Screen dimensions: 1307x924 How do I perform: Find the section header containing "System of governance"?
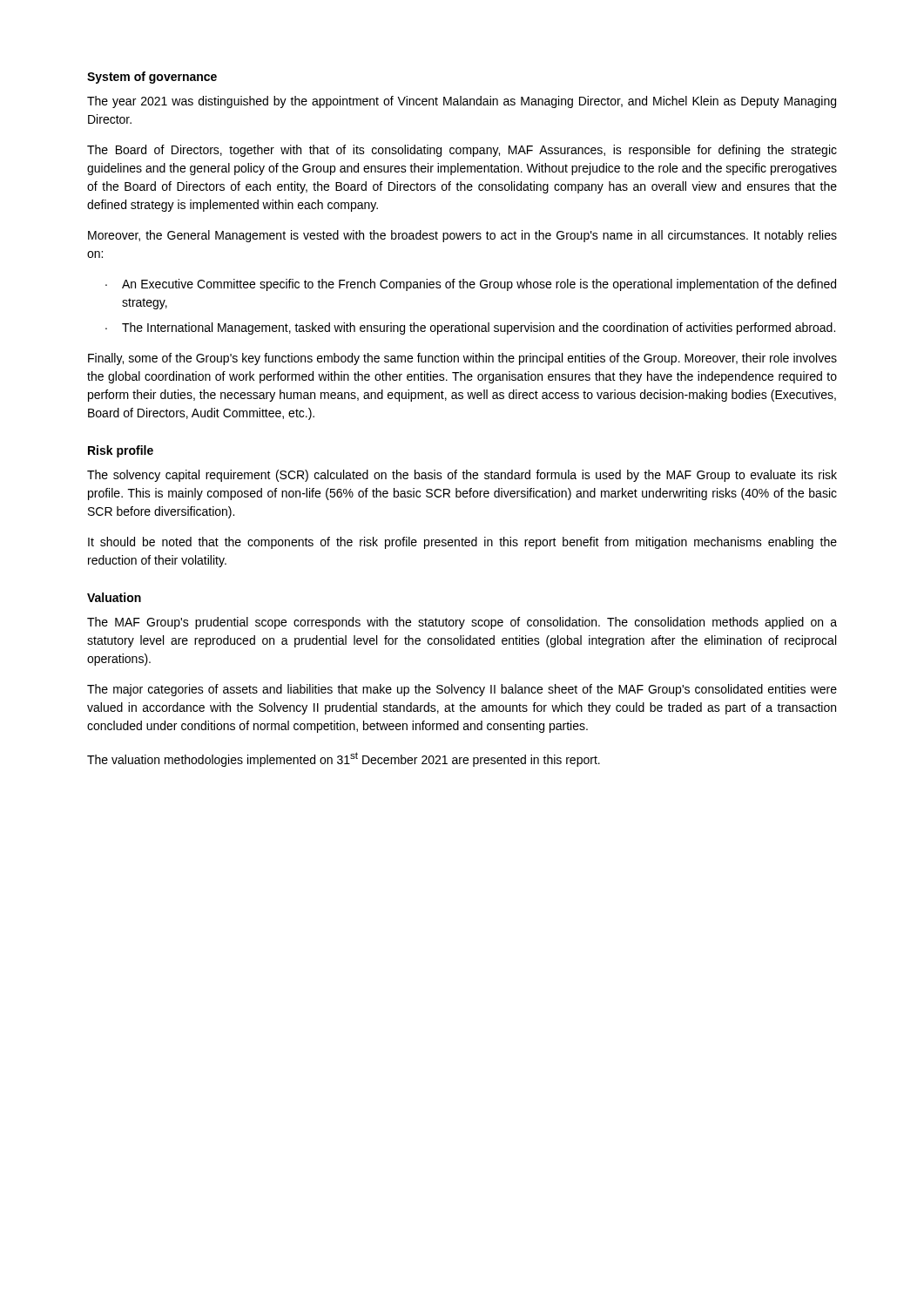pyautogui.click(x=152, y=77)
